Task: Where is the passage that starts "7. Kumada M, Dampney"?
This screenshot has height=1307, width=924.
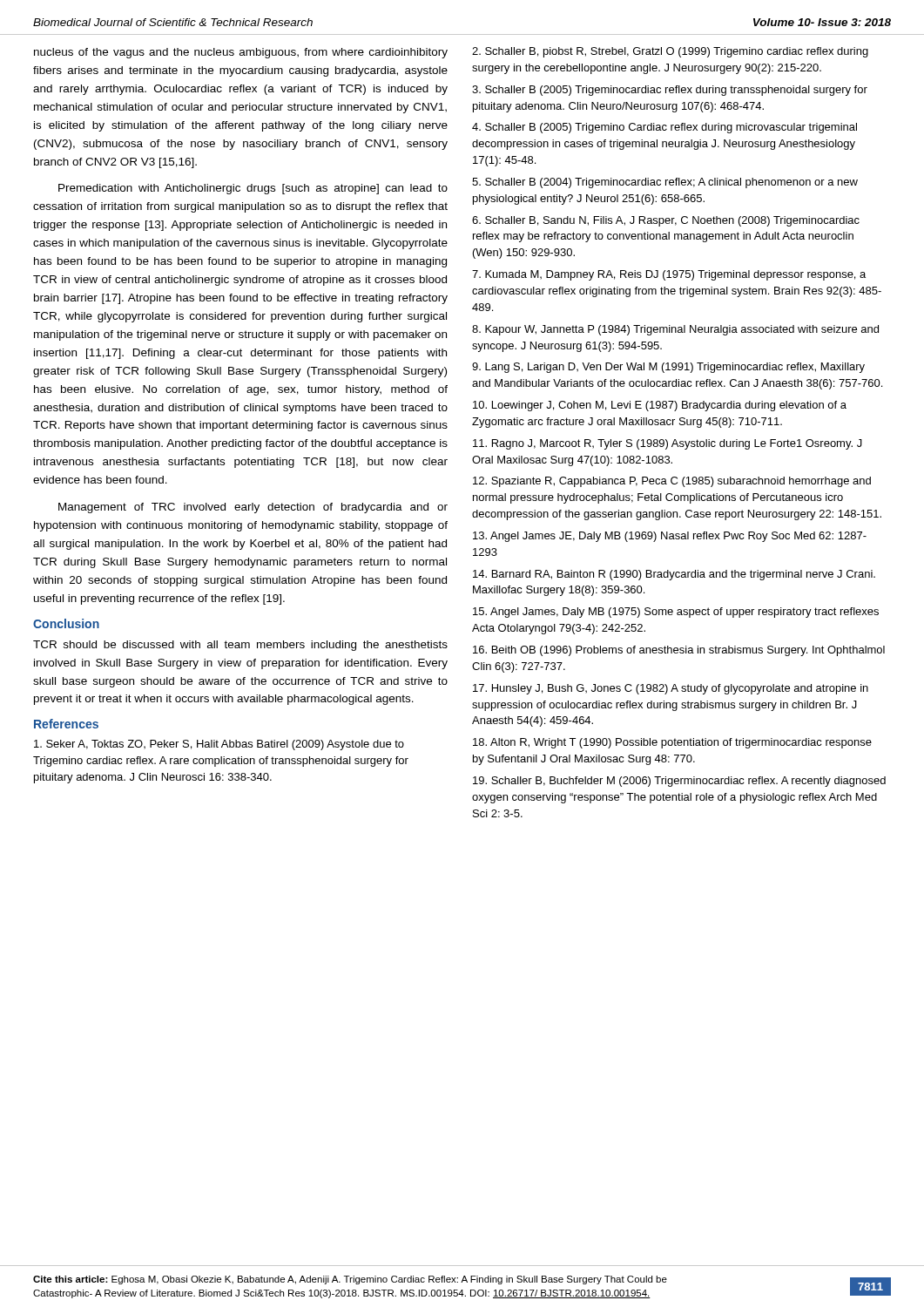Action: 677,291
